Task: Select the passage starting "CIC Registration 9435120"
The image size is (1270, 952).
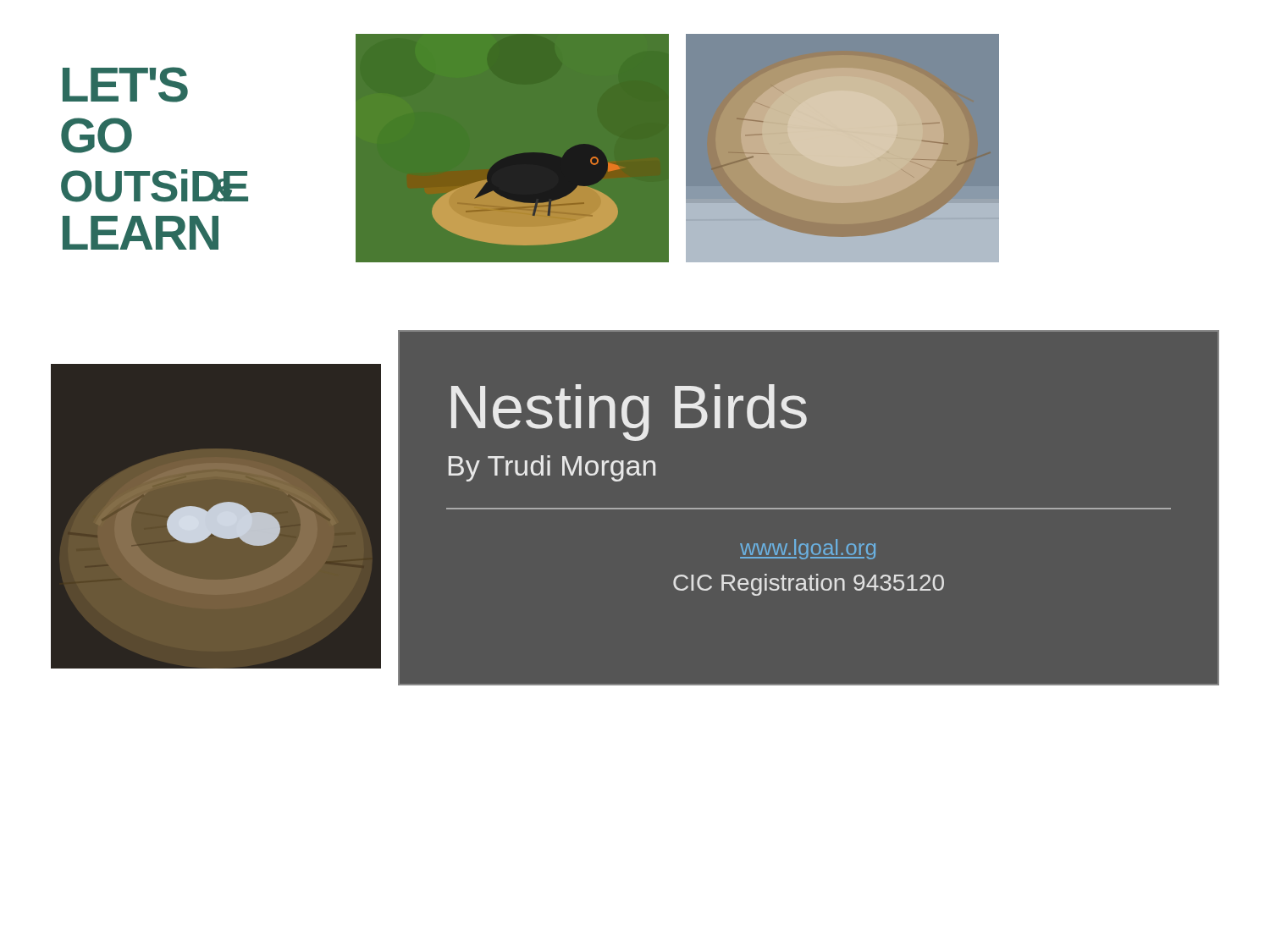Action: (809, 583)
